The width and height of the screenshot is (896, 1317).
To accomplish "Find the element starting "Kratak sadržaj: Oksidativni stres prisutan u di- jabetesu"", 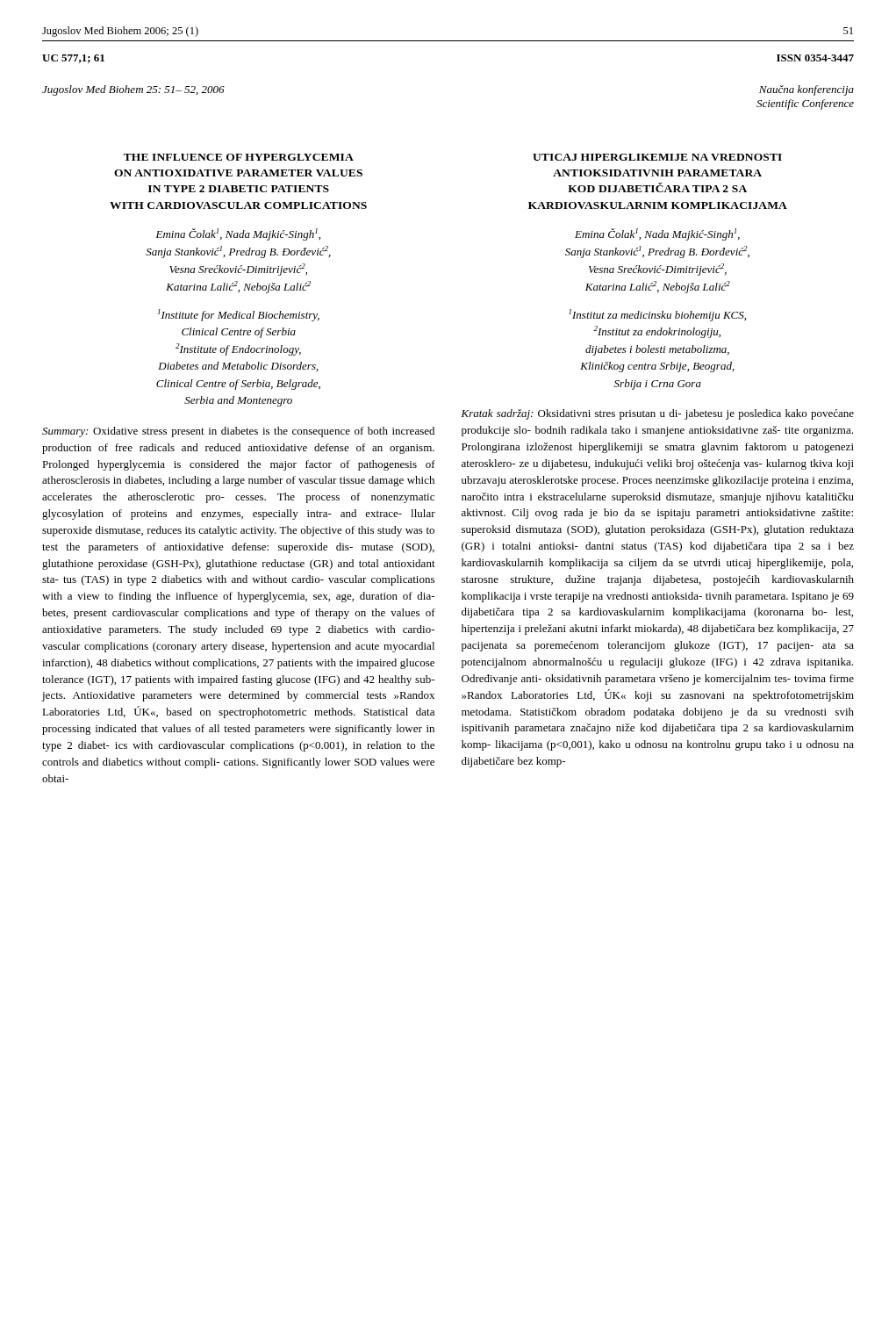I will (658, 587).
